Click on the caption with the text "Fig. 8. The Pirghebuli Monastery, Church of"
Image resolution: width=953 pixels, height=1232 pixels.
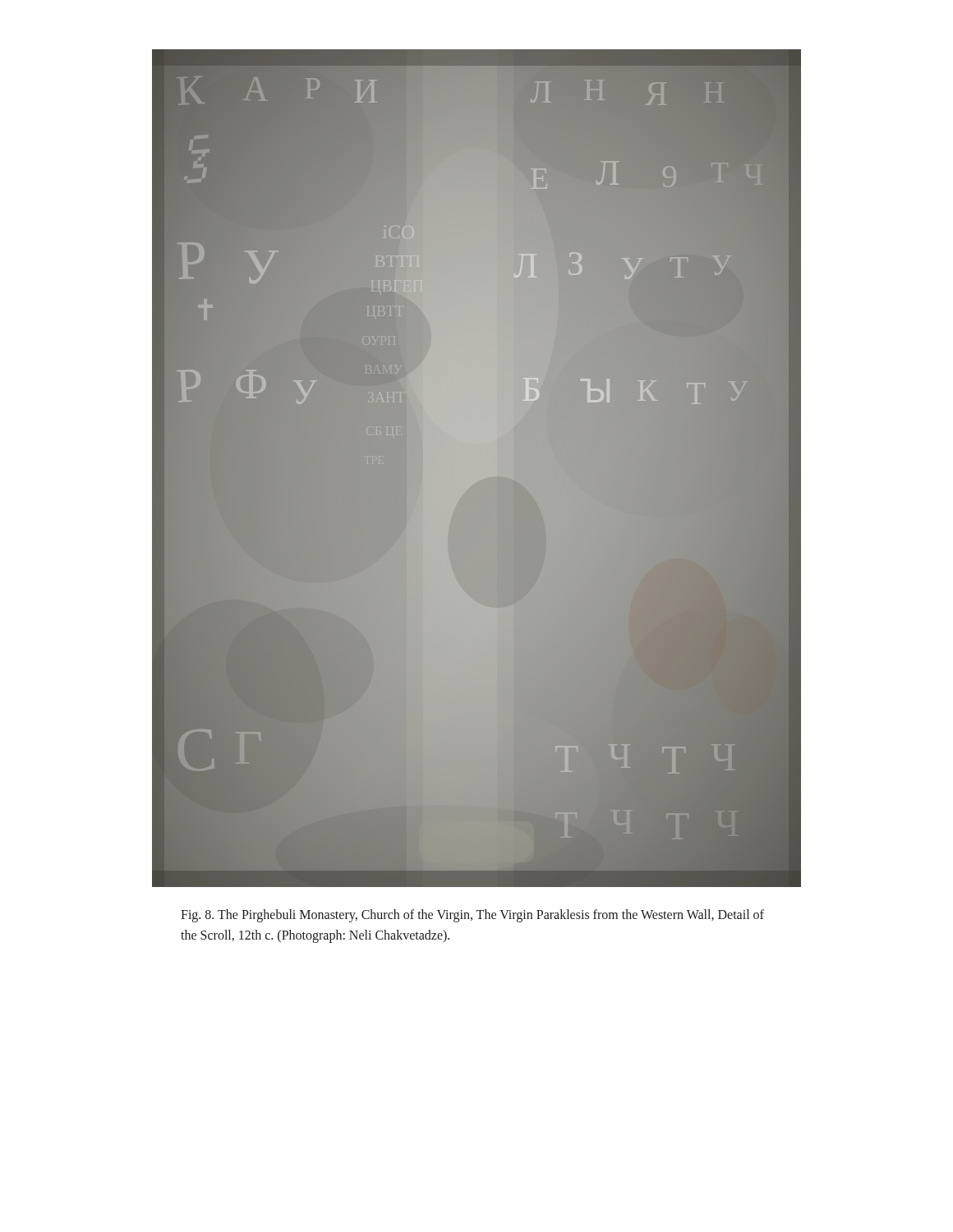pyautogui.click(x=472, y=925)
